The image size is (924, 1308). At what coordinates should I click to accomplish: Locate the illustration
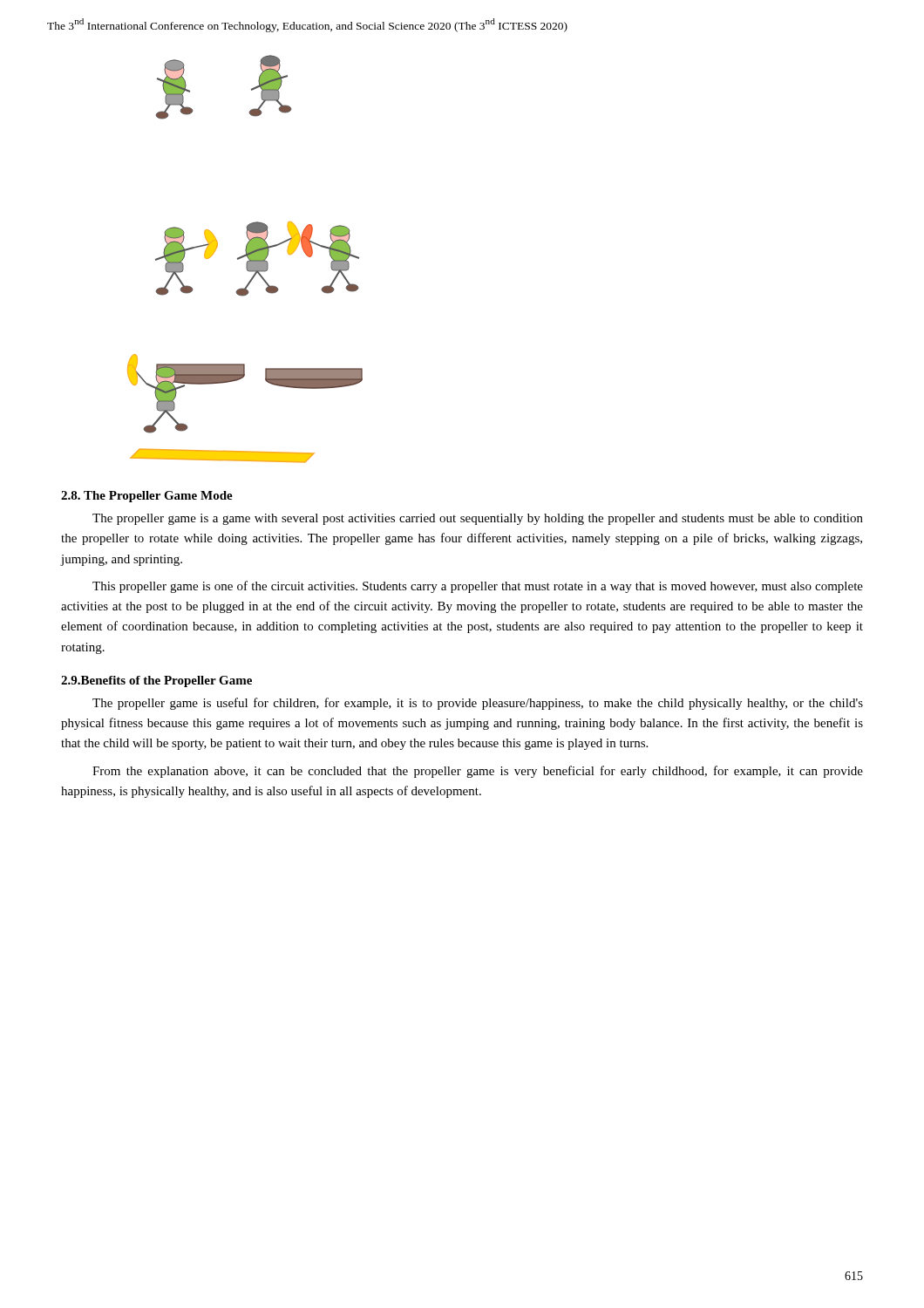[x=279, y=262]
